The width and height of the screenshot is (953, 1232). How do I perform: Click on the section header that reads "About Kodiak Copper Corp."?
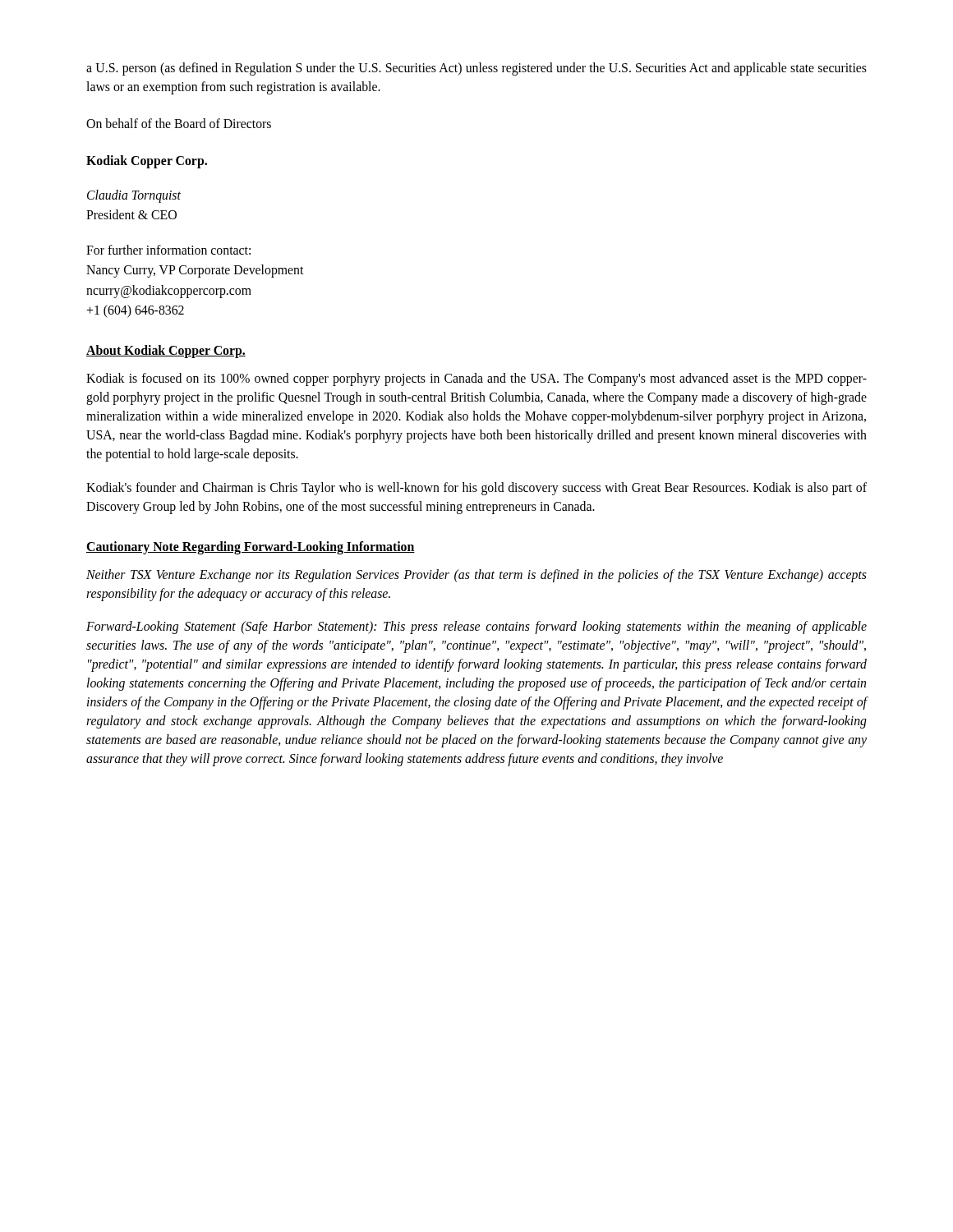point(166,351)
